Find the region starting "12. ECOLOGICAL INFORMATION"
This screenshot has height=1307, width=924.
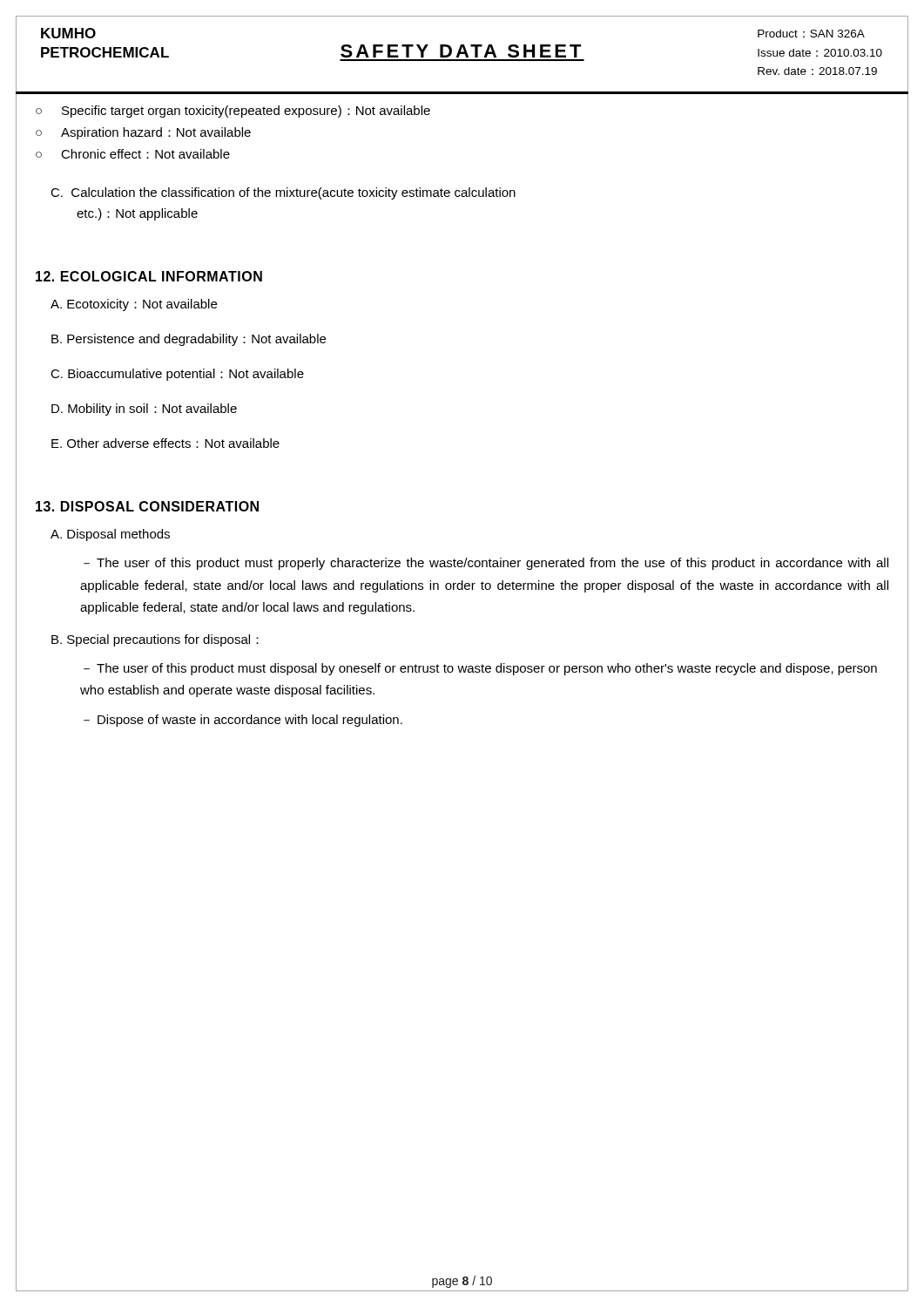[149, 277]
